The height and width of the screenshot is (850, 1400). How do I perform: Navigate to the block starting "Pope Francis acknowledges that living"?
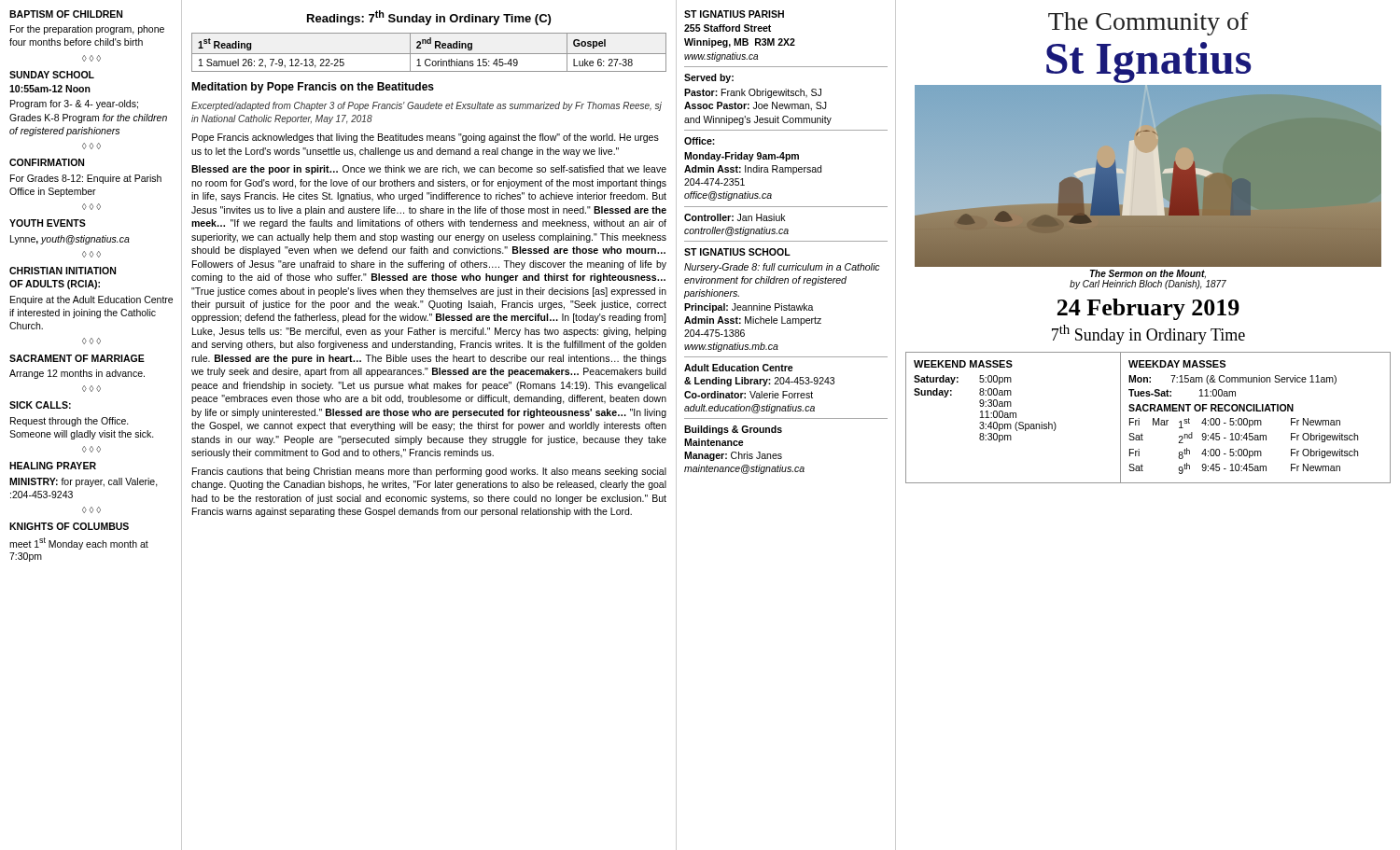[425, 144]
